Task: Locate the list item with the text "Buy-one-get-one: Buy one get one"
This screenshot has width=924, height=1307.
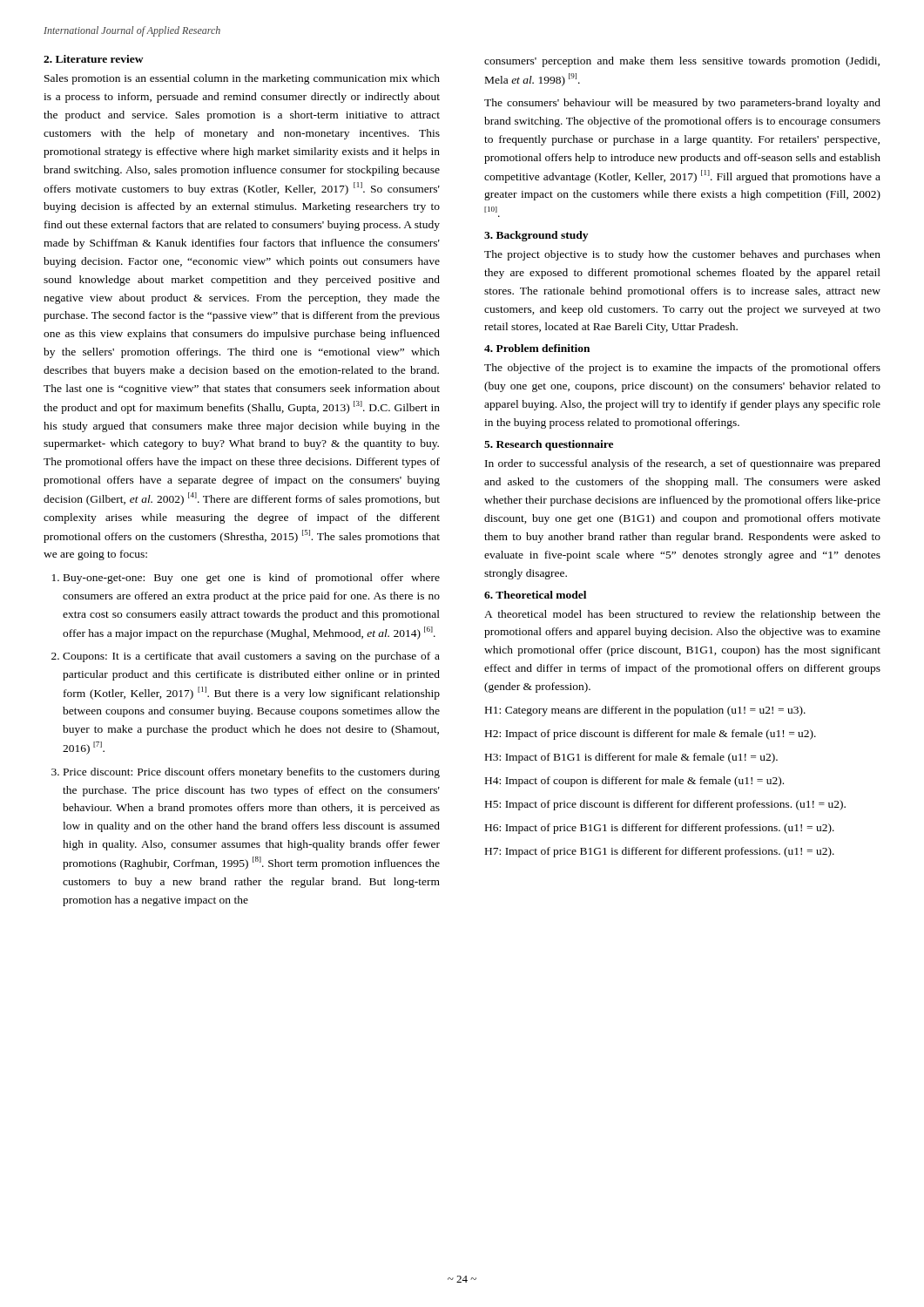Action: [x=251, y=605]
